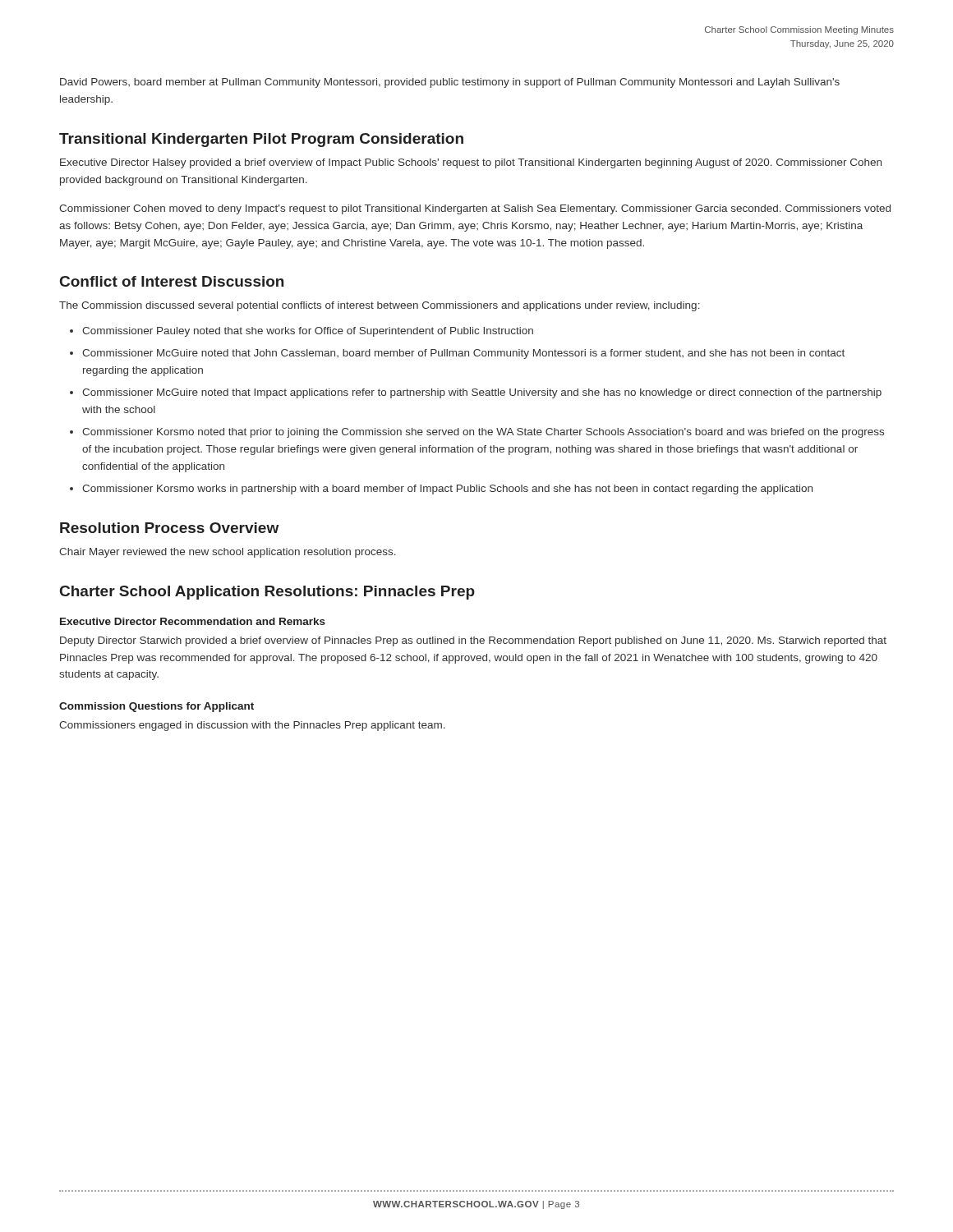
Task: Navigate to the text block starting "Commissioner McGuire noted that John Cassleman, board member"
Action: point(463,362)
